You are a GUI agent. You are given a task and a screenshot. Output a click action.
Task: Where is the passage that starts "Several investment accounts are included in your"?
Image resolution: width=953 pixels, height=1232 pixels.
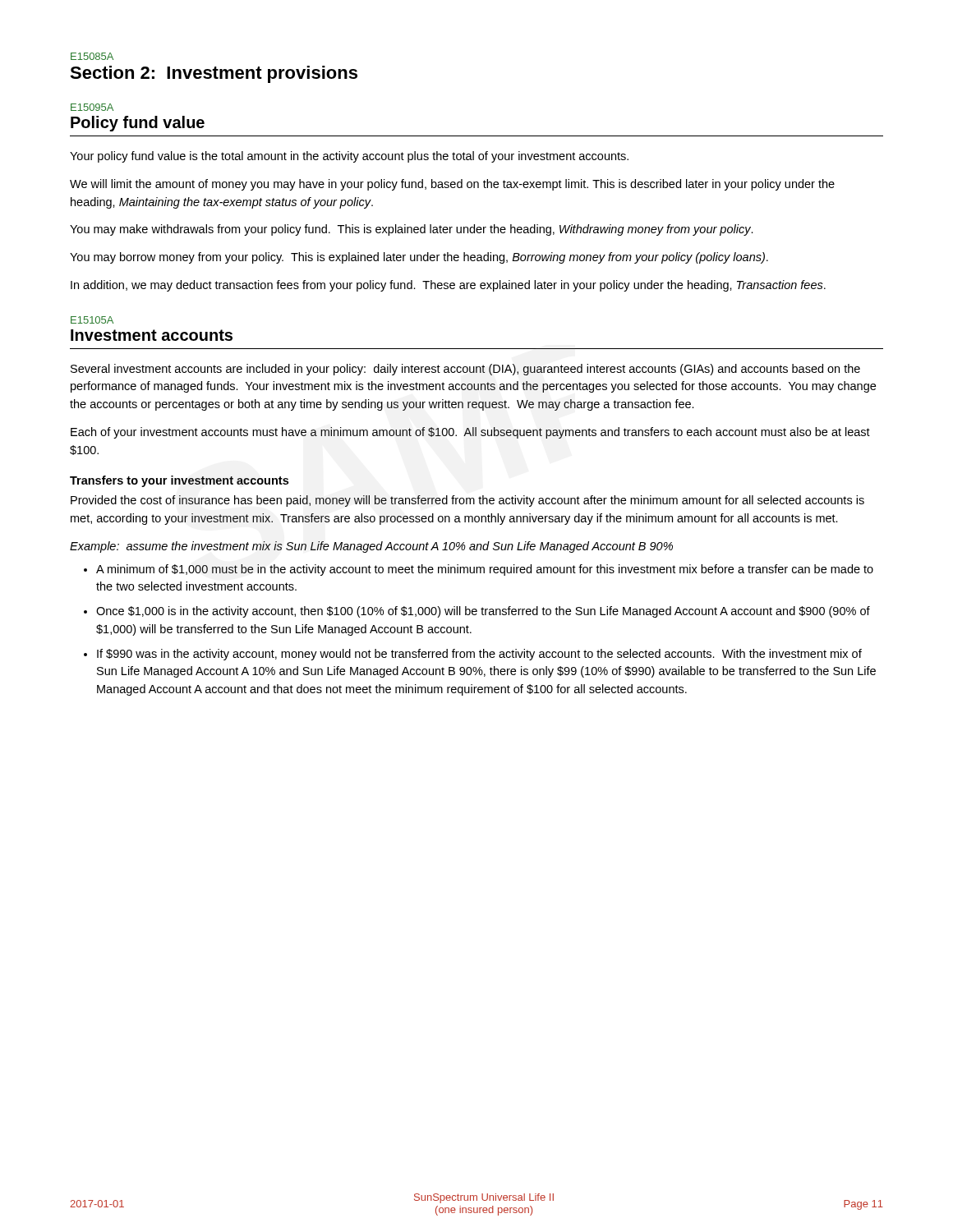pos(473,386)
